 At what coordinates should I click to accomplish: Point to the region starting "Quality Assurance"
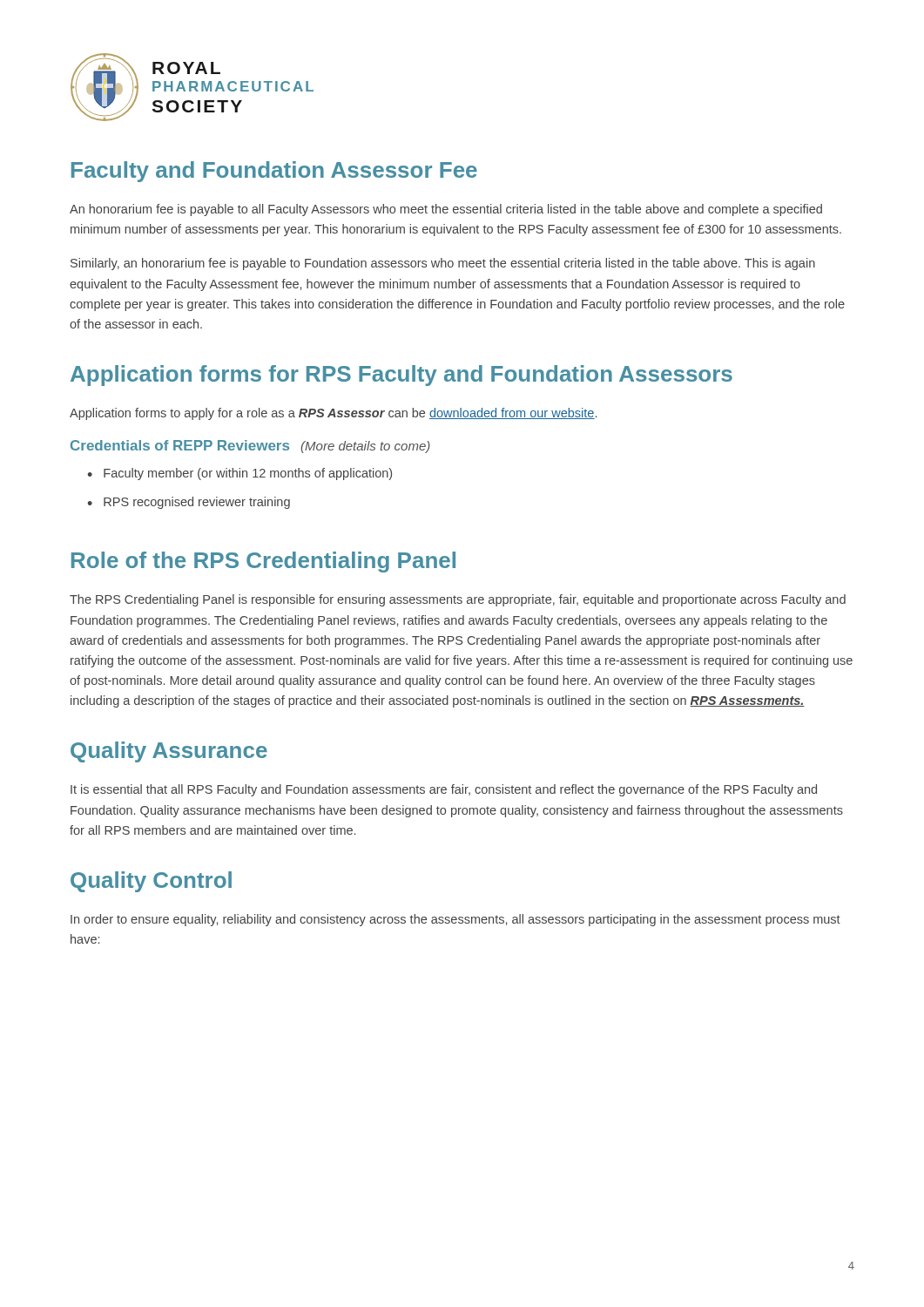(x=169, y=751)
